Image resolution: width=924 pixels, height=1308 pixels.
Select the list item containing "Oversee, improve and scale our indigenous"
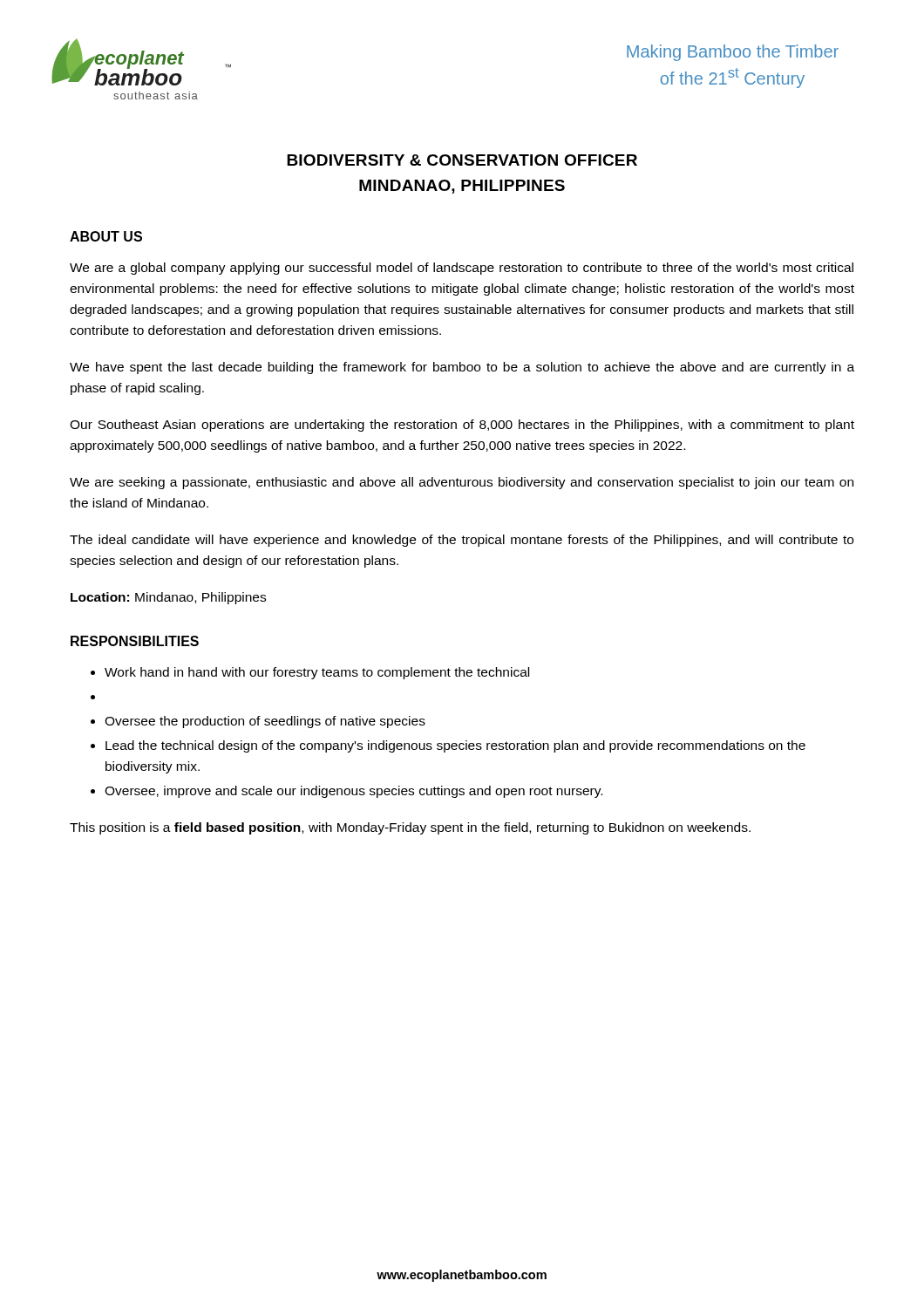click(x=354, y=791)
